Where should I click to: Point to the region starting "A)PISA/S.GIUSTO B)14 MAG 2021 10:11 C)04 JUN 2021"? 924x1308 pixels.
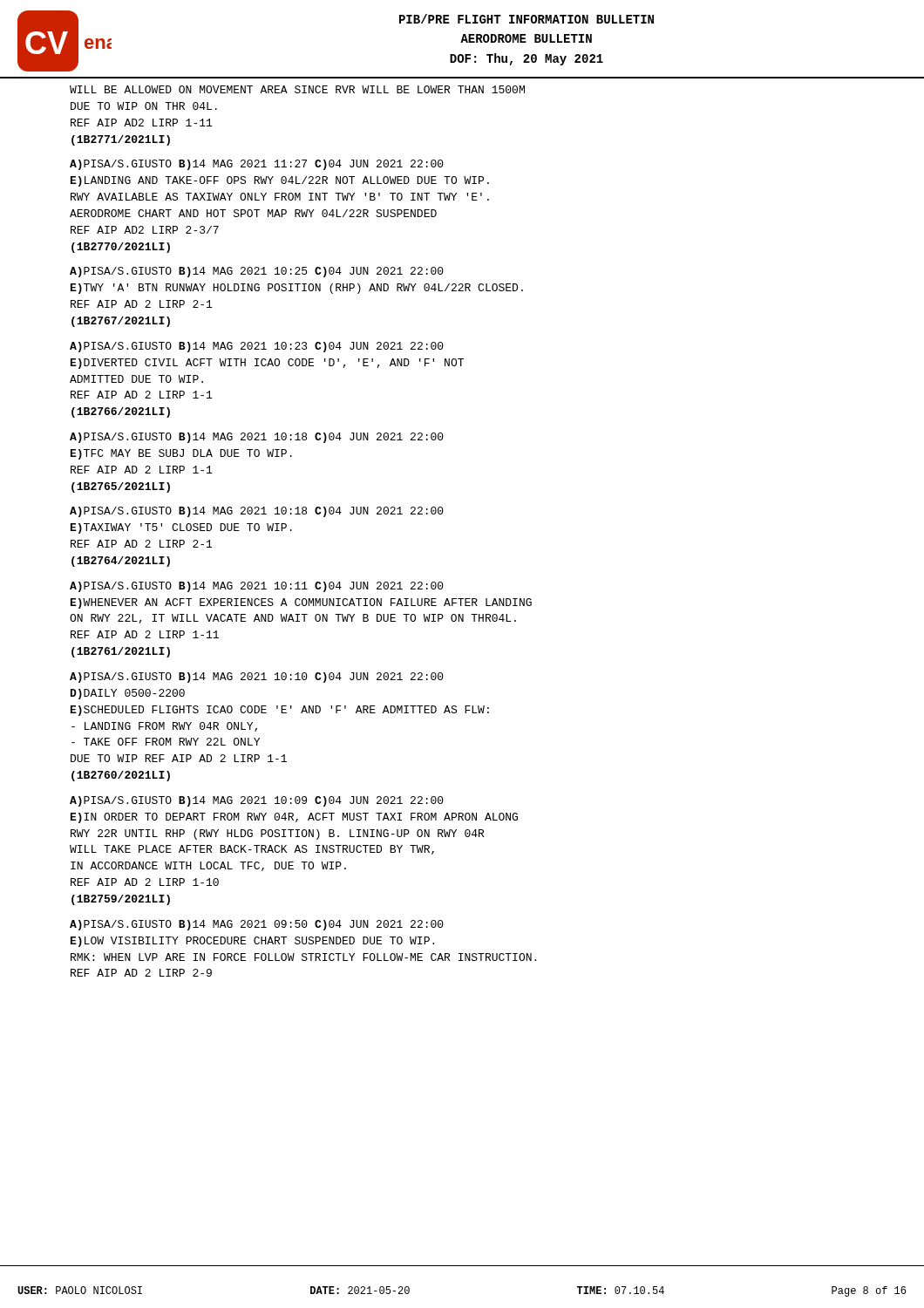click(x=484, y=620)
